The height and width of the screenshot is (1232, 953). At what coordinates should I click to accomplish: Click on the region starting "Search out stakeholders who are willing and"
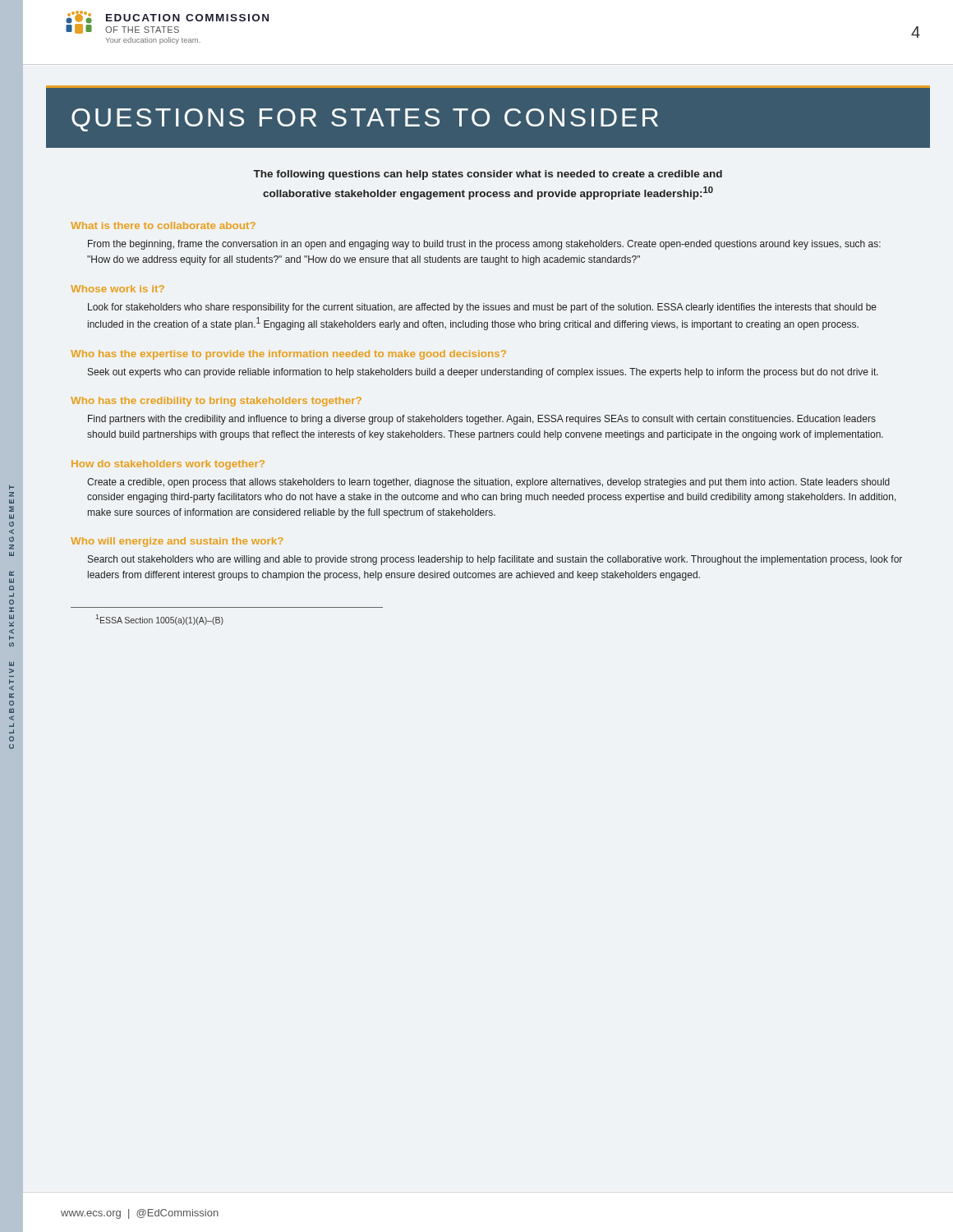click(495, 567)
